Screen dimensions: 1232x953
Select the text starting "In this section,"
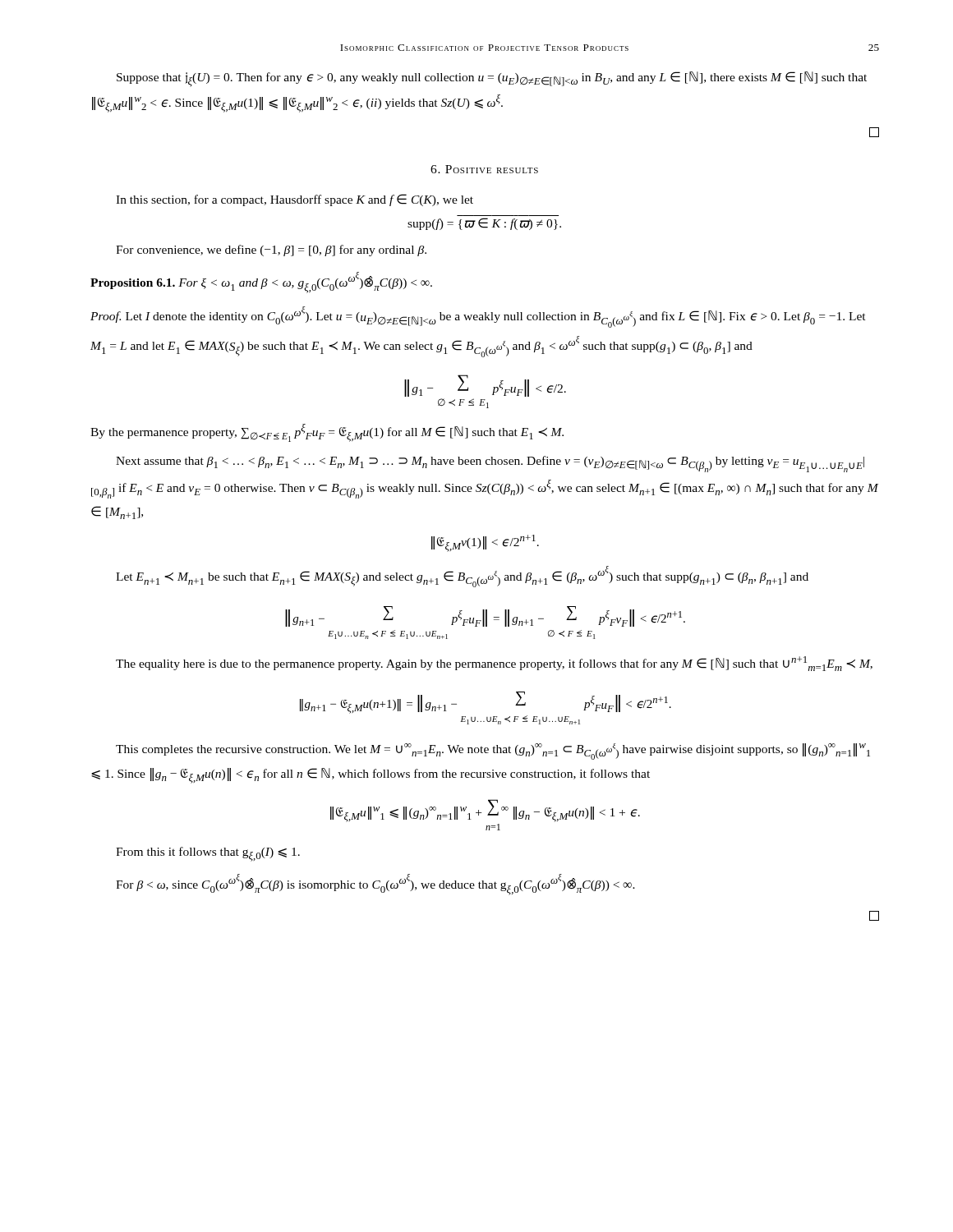(295, 200)
